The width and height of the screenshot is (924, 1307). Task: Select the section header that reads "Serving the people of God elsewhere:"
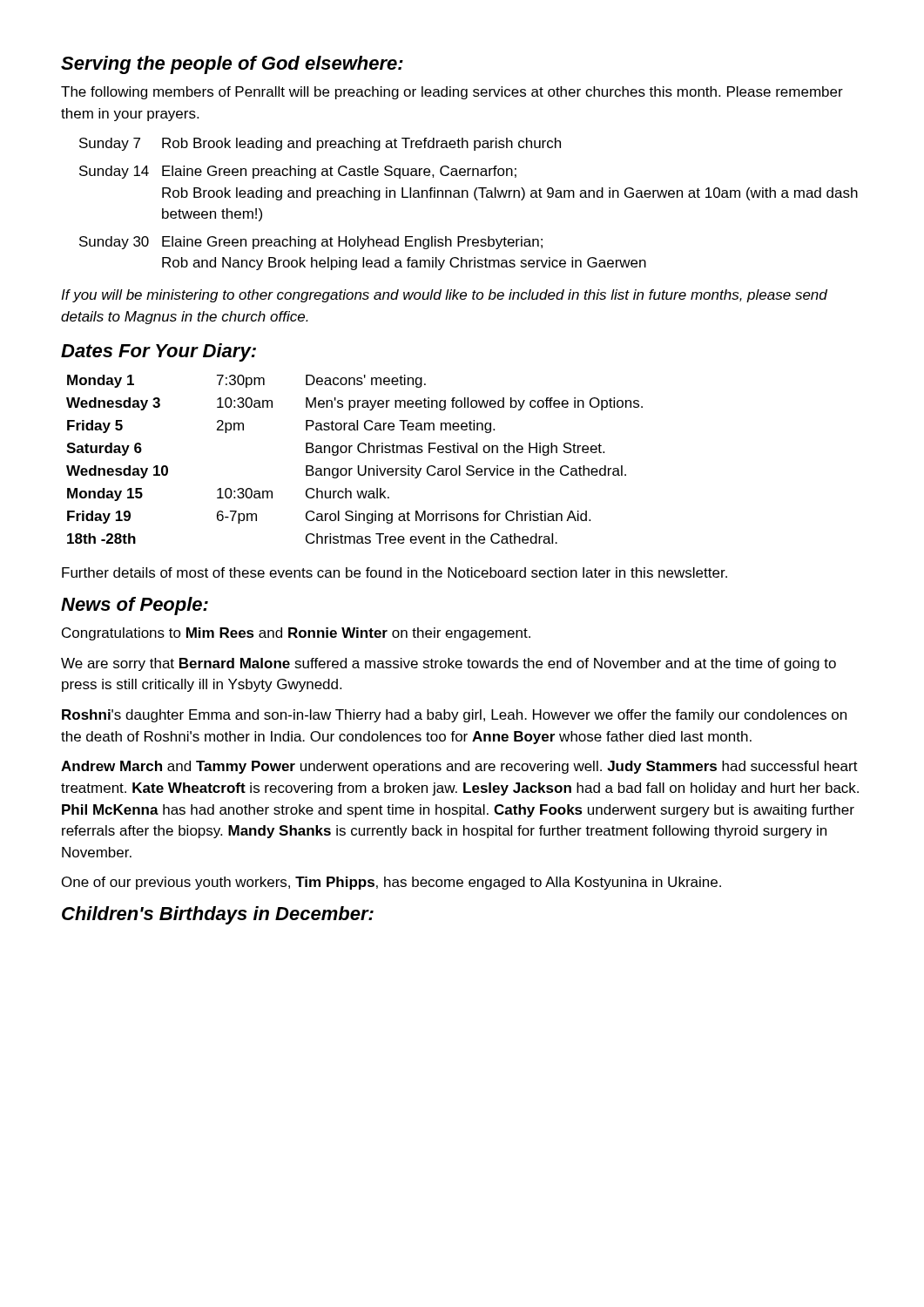[232, 63]
